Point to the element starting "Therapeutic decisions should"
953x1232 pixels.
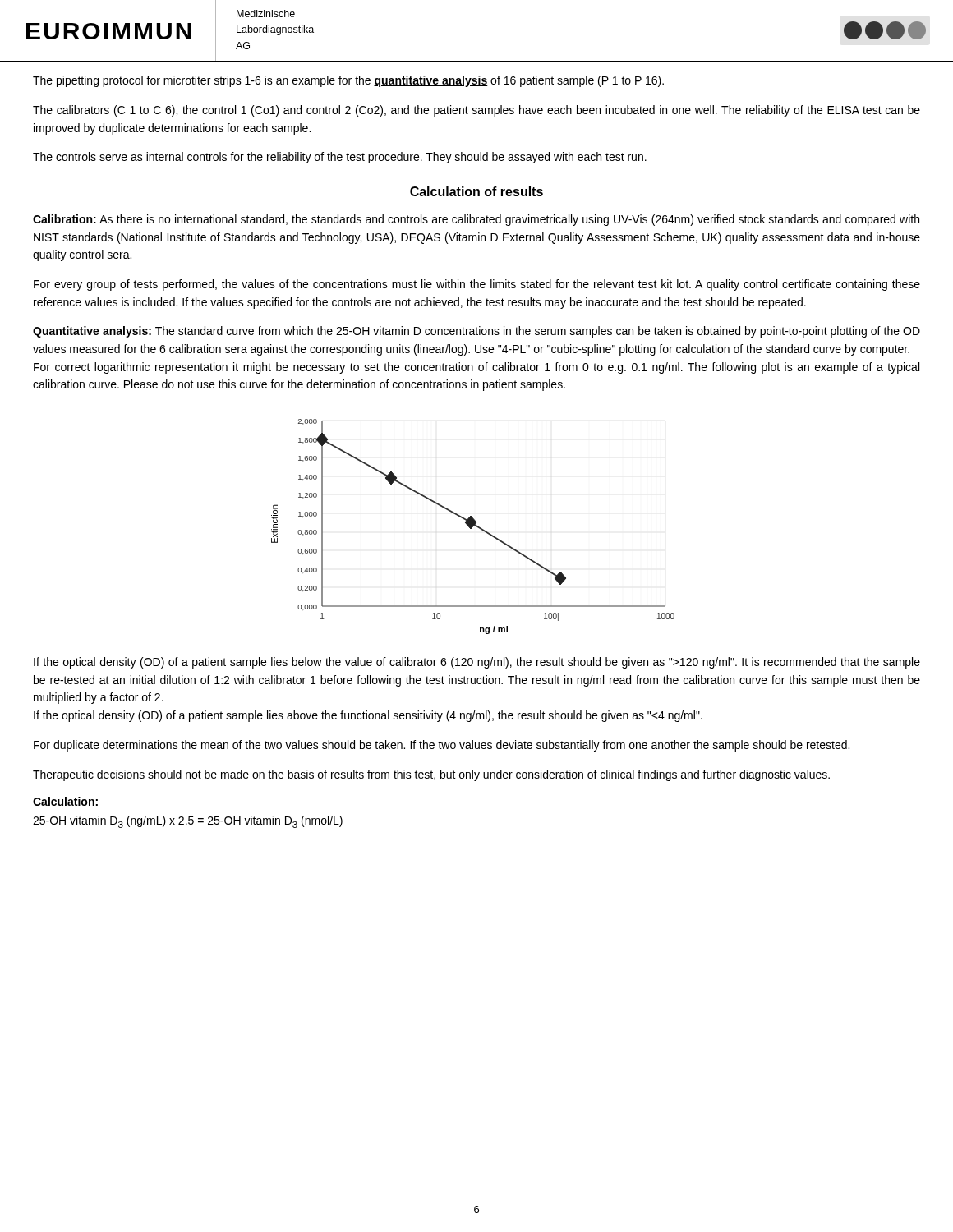pyautogui.click(x=432, y=774)
